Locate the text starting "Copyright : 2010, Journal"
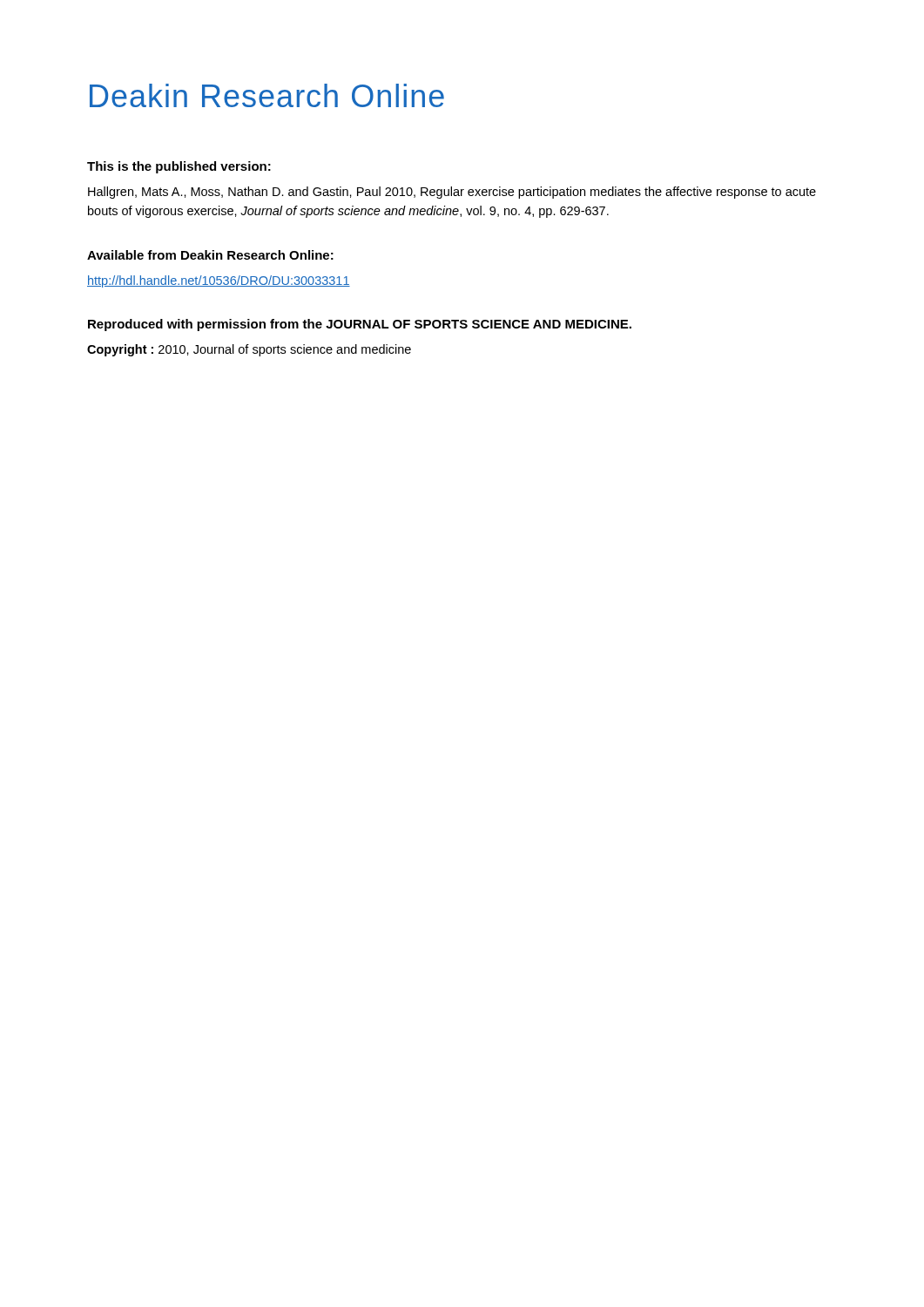Image resolution: width=924 pixels, height=1307 pixels. pos(249,350)
